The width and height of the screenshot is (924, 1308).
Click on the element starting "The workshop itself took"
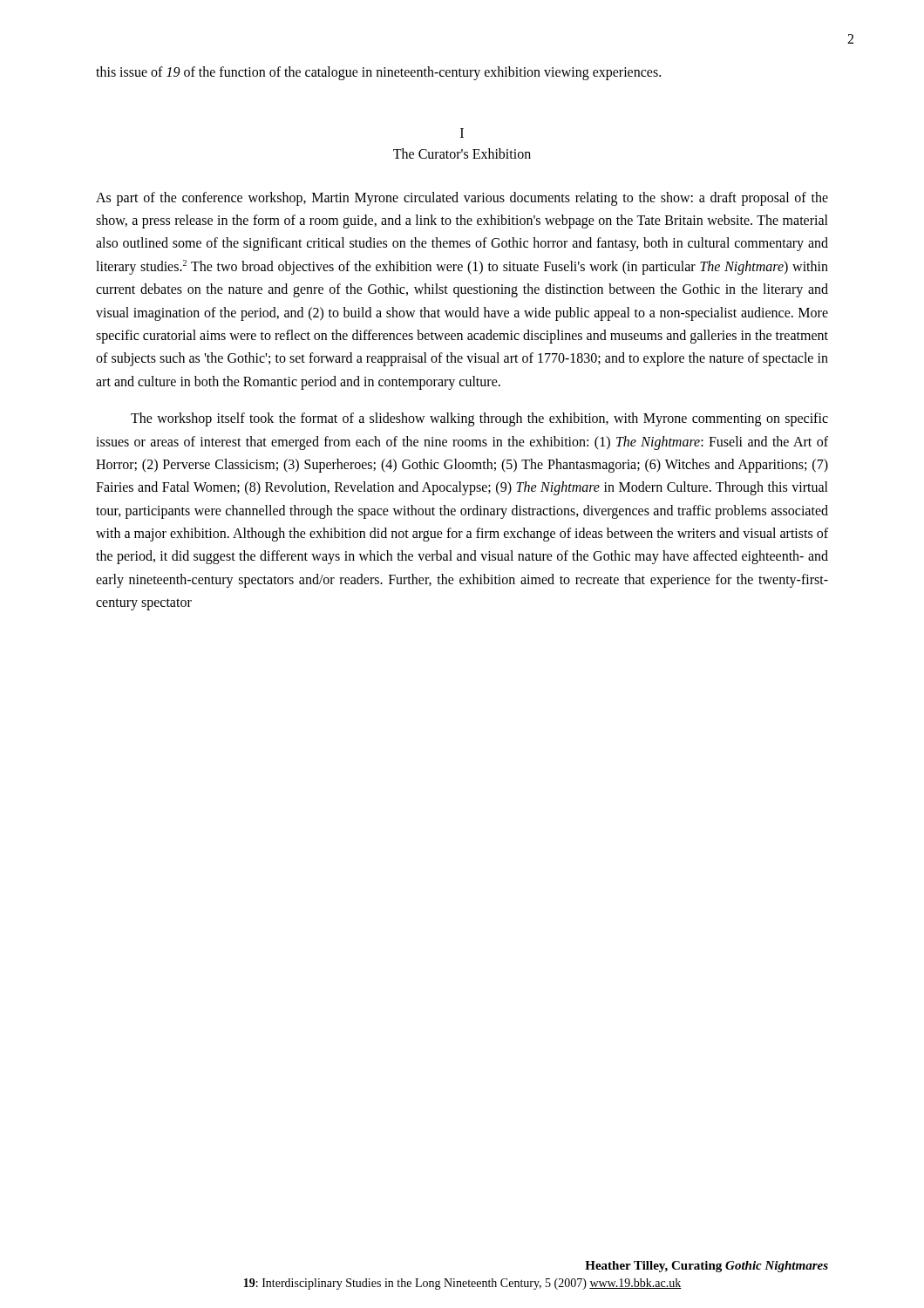pyautogui.click(x=462, y=510)
